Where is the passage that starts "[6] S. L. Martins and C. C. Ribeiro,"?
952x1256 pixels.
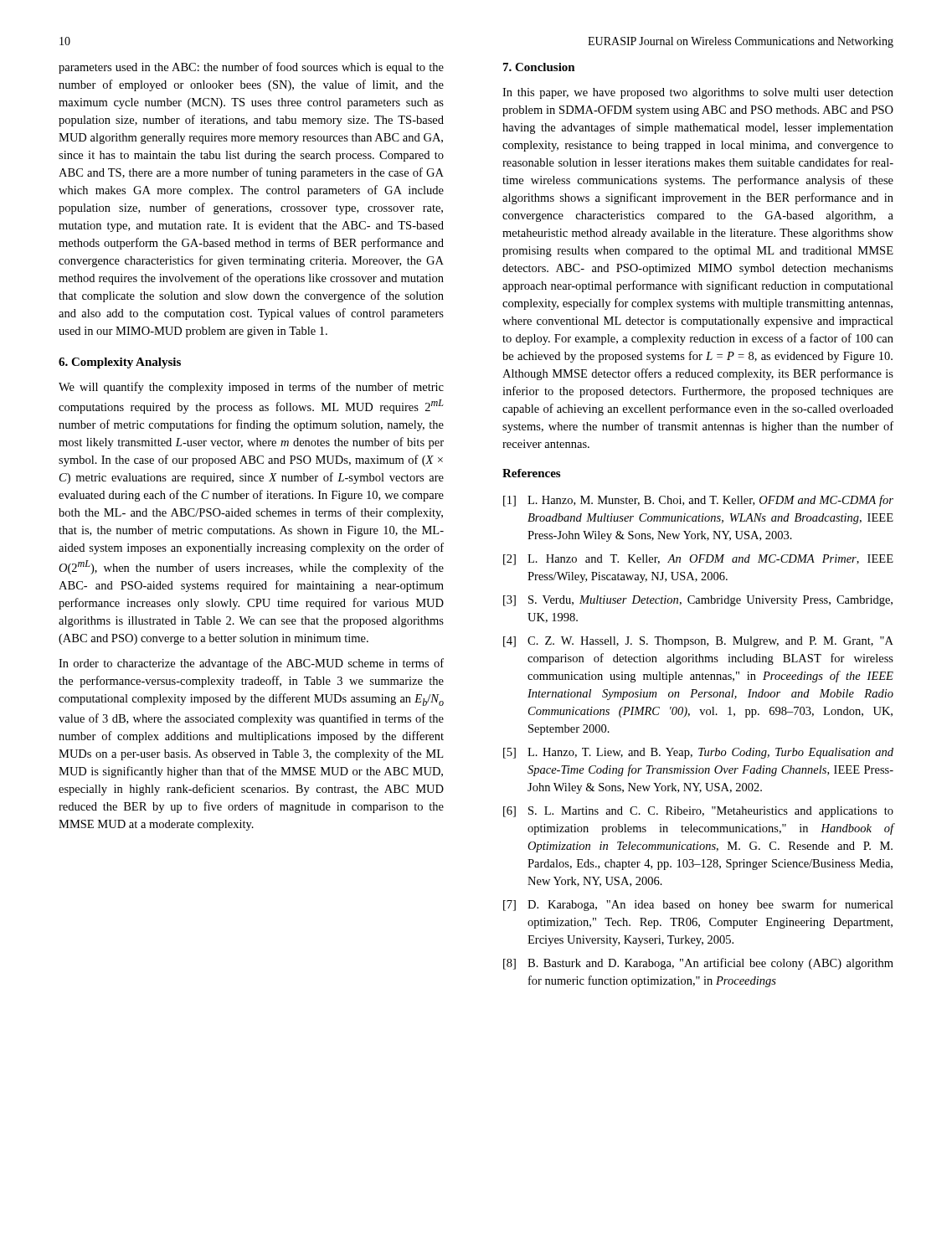point(698,846)
